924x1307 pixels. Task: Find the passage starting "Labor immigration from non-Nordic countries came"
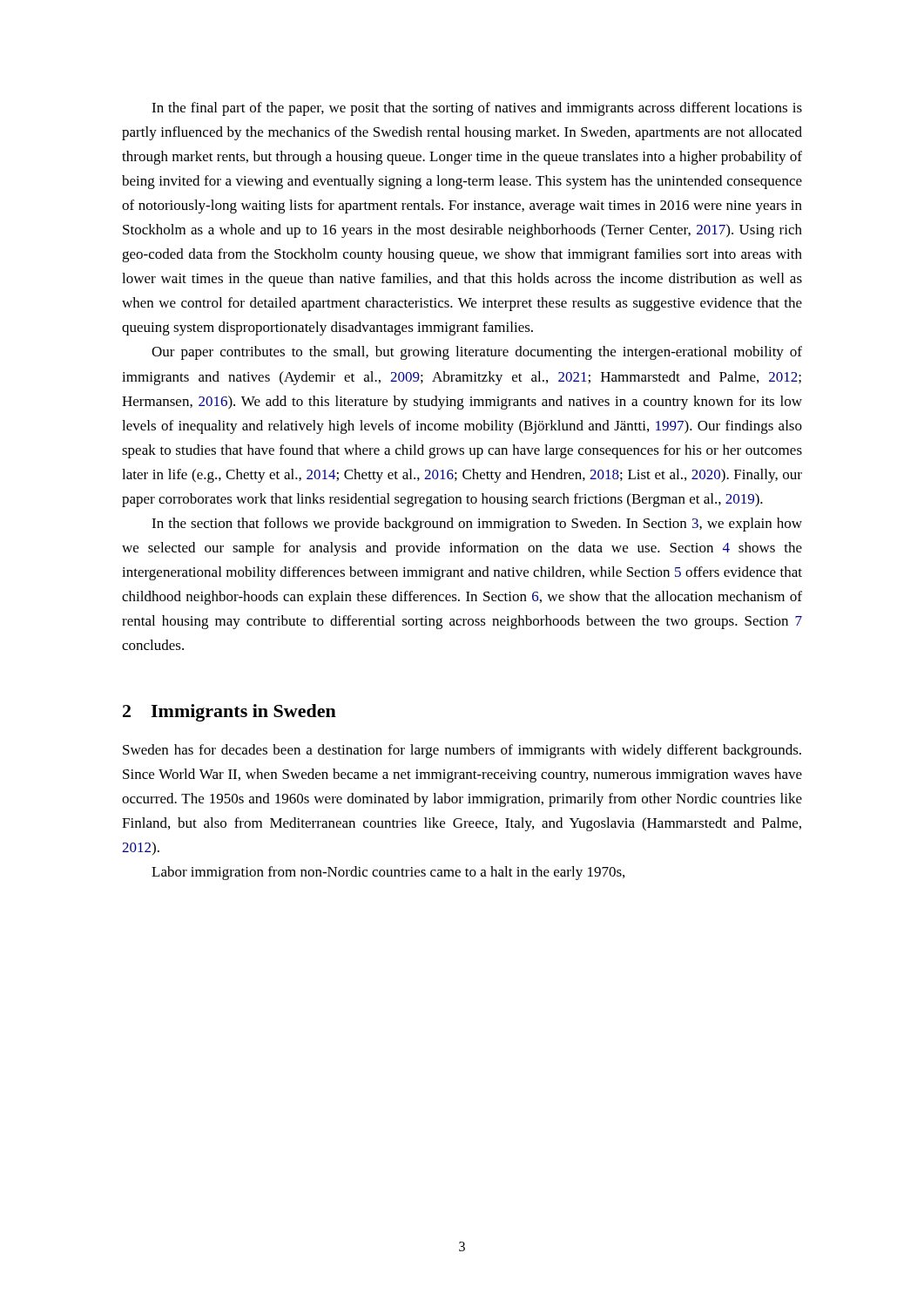click(389, 872)
